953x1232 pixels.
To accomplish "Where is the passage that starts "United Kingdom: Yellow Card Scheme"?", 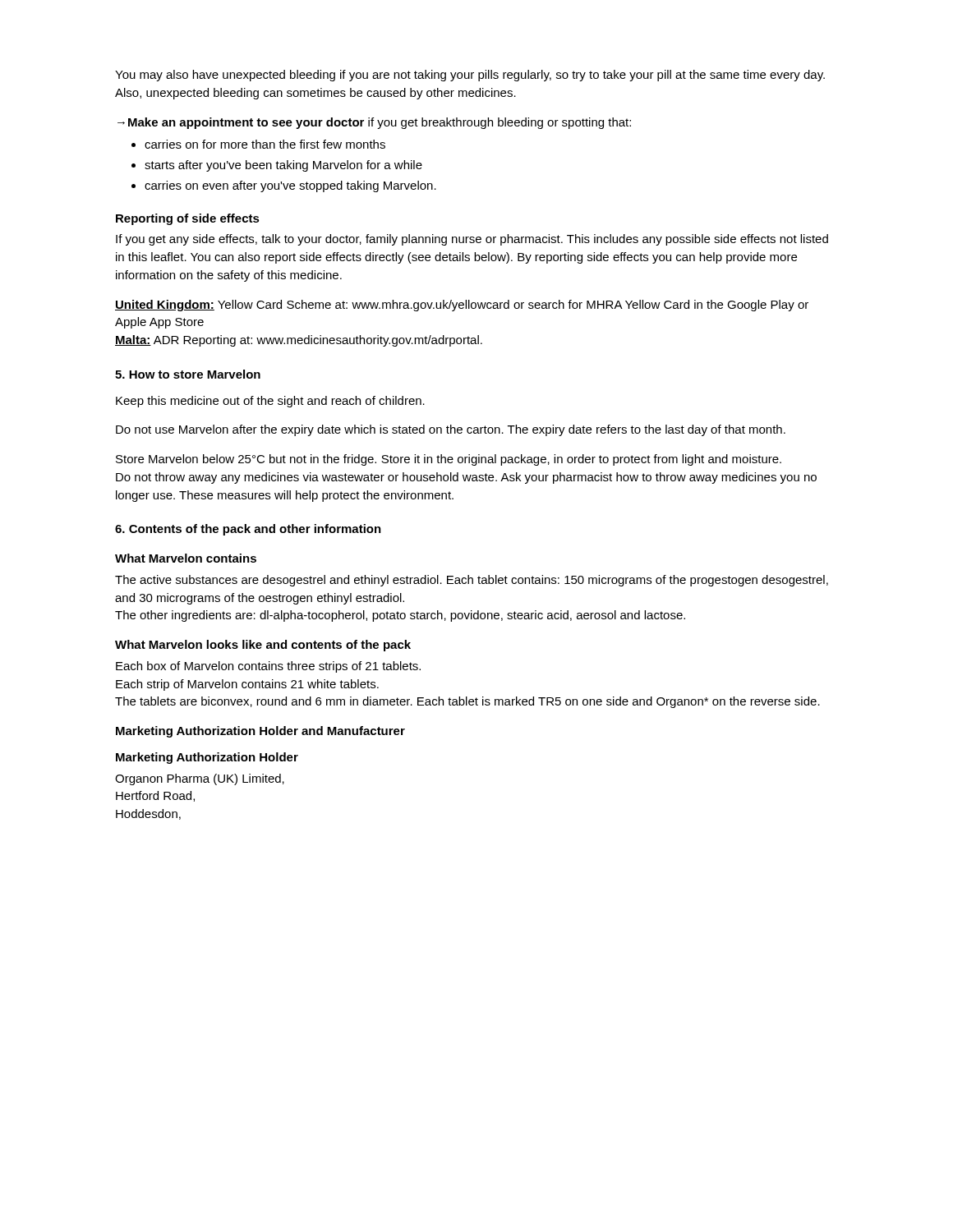I will click(462, 313).
